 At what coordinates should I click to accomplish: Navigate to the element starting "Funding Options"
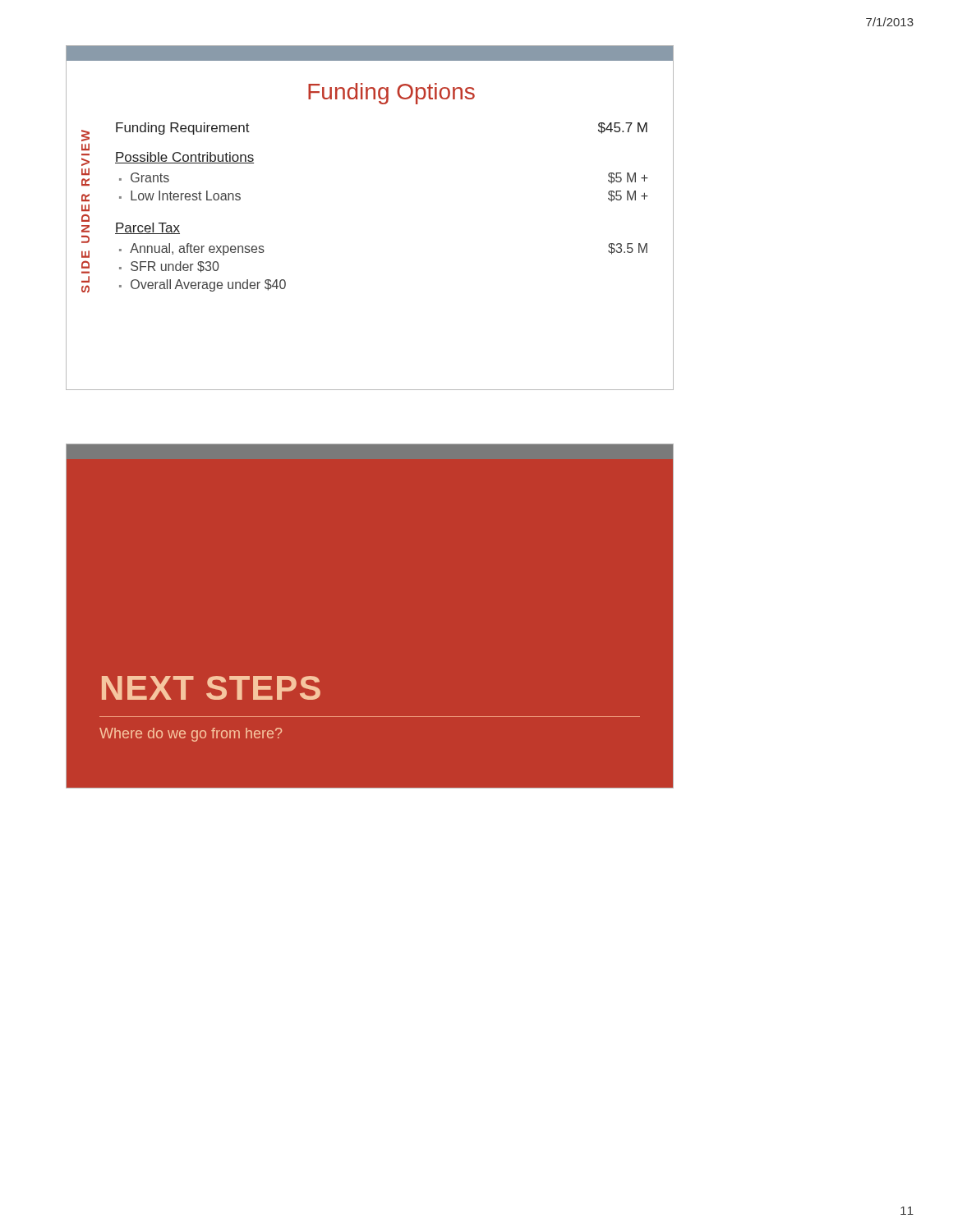[391, 92]
